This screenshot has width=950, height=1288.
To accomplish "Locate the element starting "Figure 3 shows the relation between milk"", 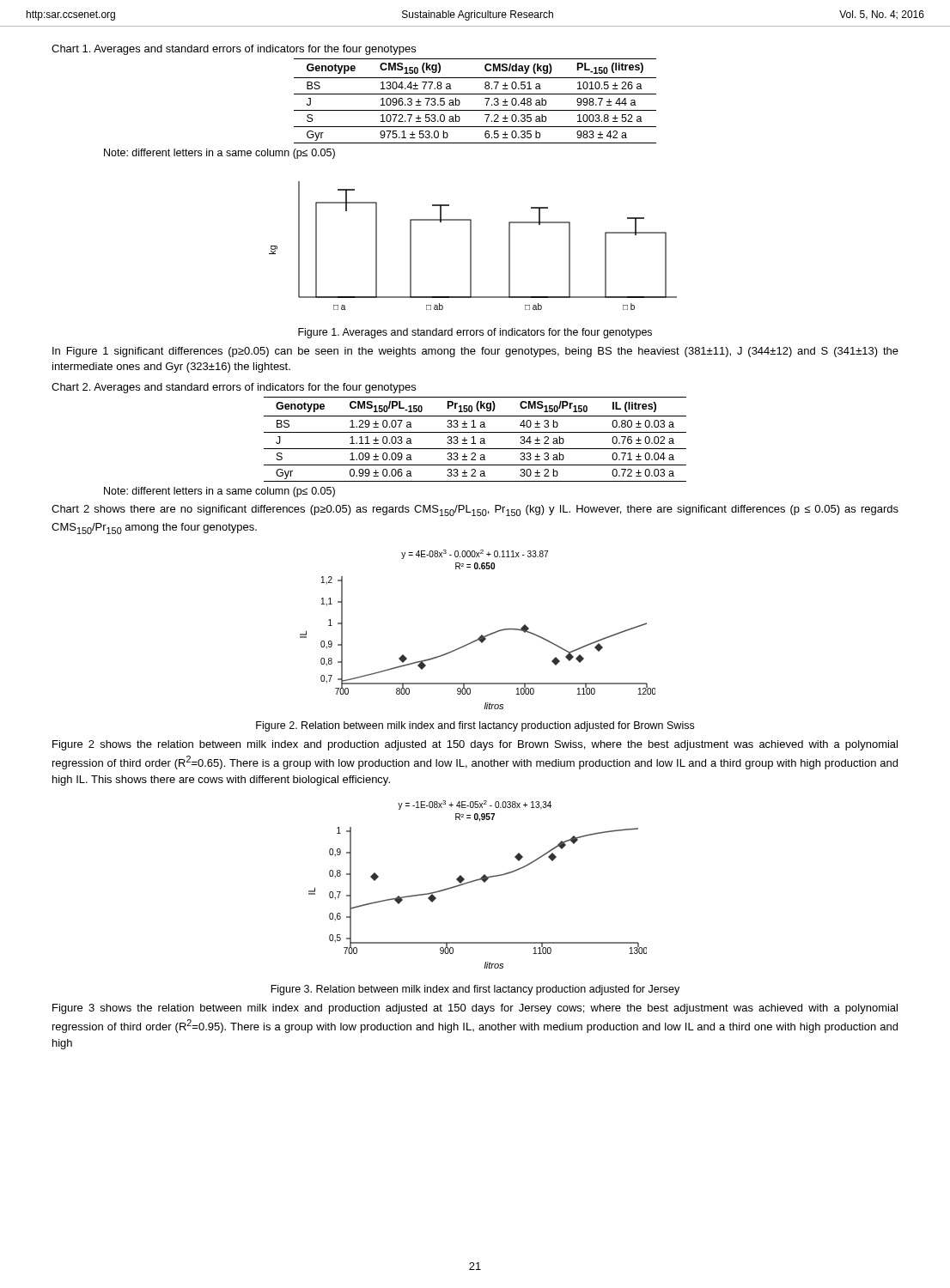I will point(475,1025).
